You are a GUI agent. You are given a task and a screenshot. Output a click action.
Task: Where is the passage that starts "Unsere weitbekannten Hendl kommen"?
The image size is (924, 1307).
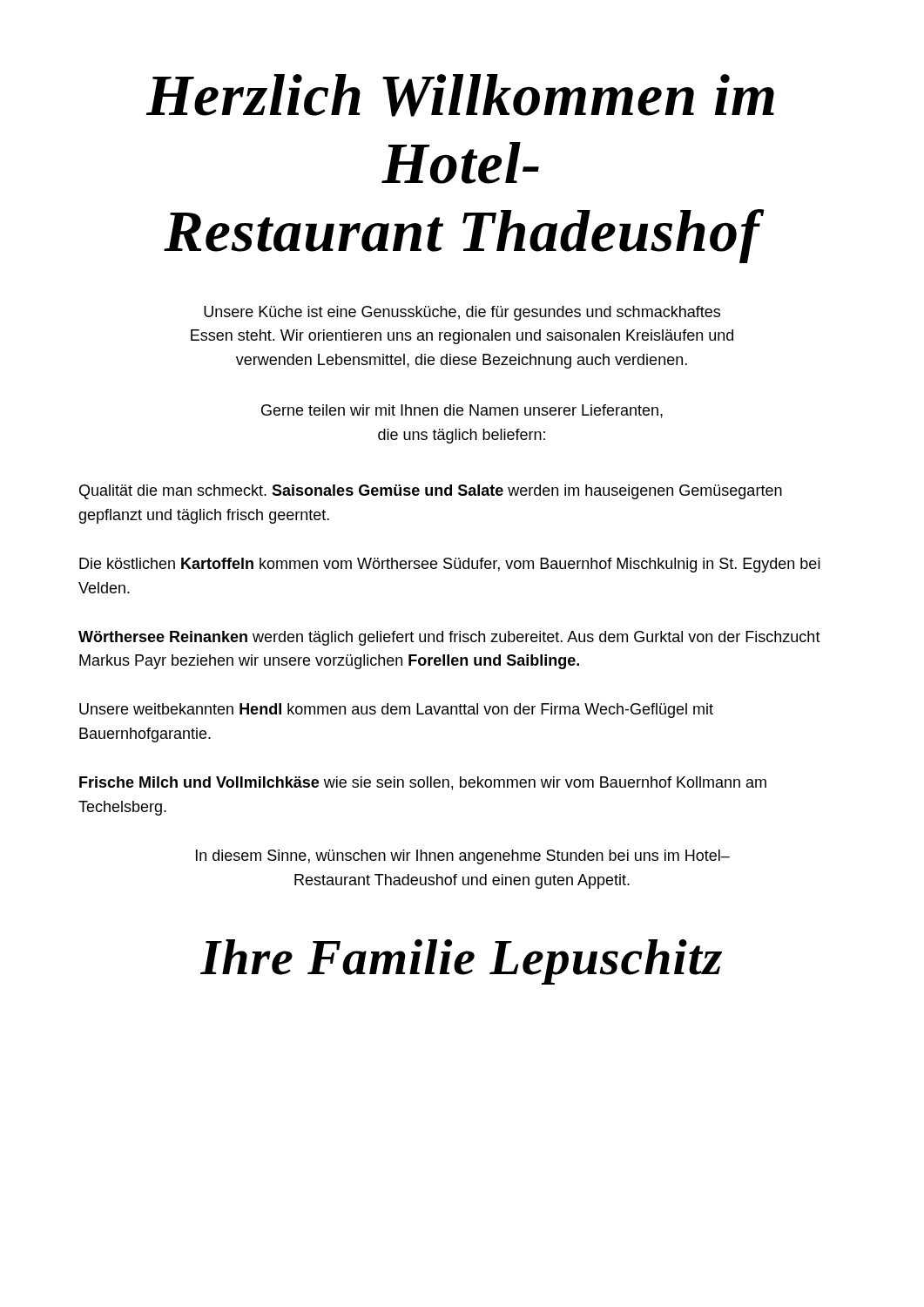(x=396, y=722)
